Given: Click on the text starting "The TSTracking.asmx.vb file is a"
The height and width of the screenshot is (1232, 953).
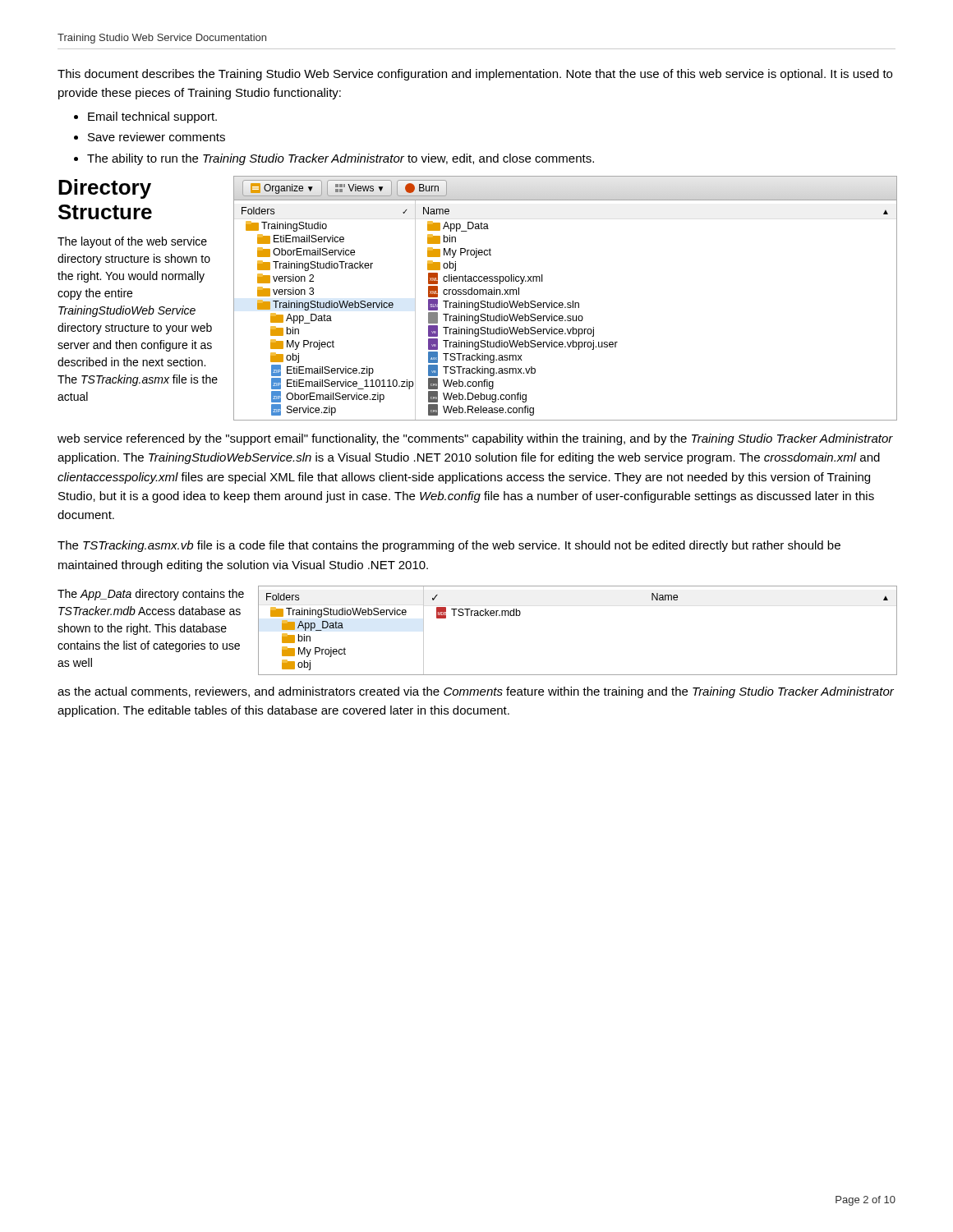Looking at the screenshot, I should pos(449,555).
